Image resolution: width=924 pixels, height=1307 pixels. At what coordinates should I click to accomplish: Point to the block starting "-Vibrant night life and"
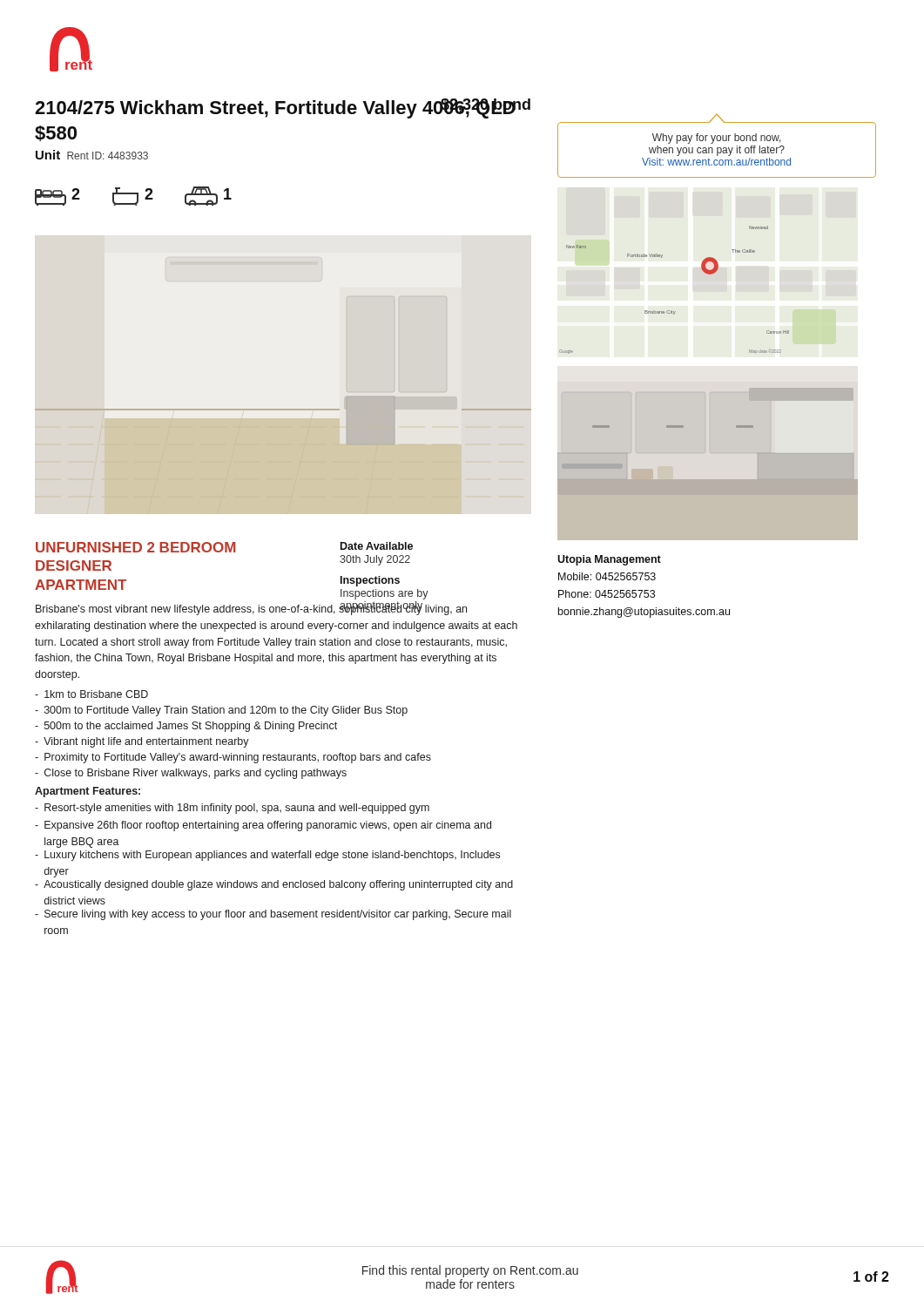pyautogui.click(x=277, y=742)
